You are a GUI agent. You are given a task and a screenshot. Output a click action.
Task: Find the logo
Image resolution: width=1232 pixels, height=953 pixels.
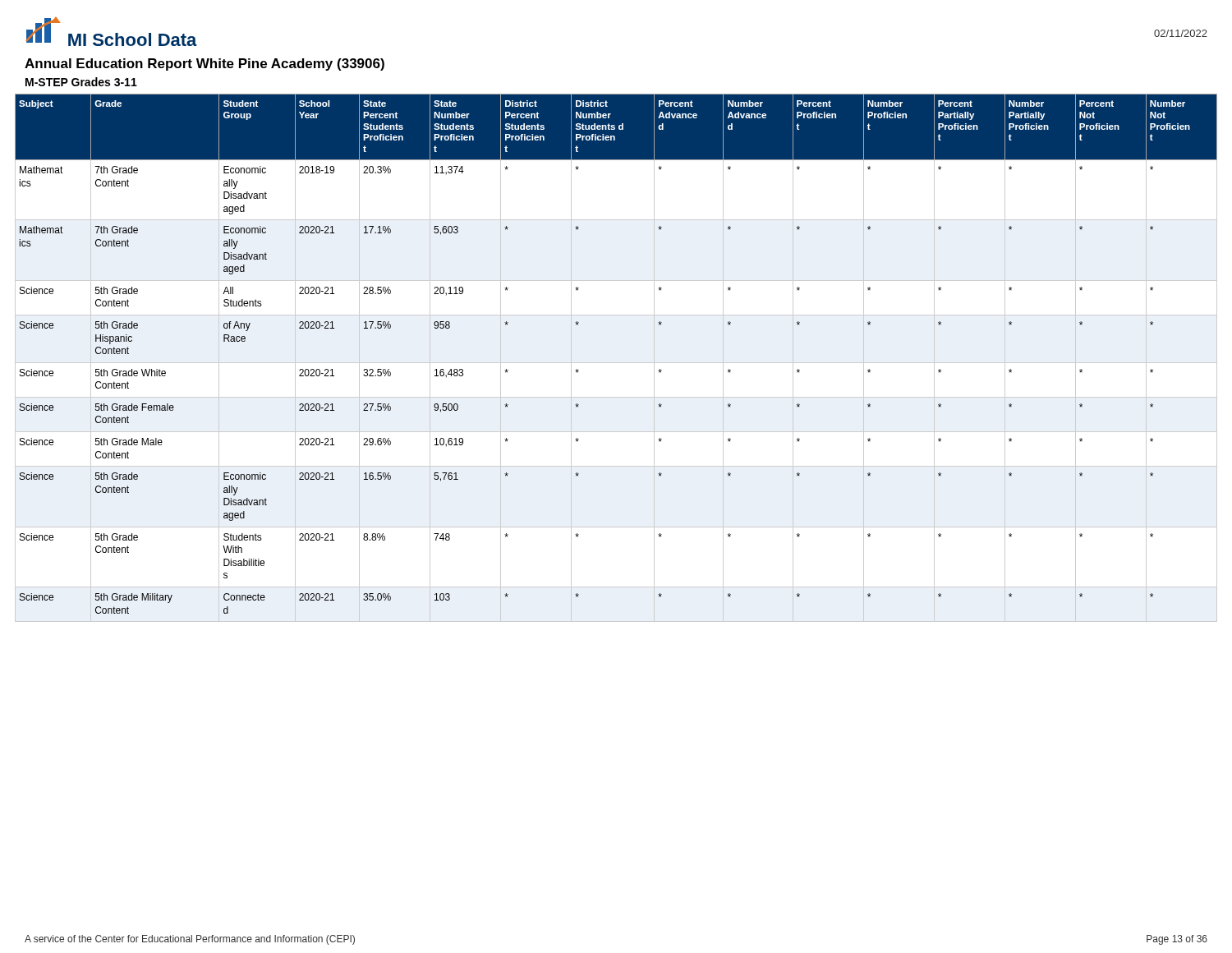tap(111, 33)
